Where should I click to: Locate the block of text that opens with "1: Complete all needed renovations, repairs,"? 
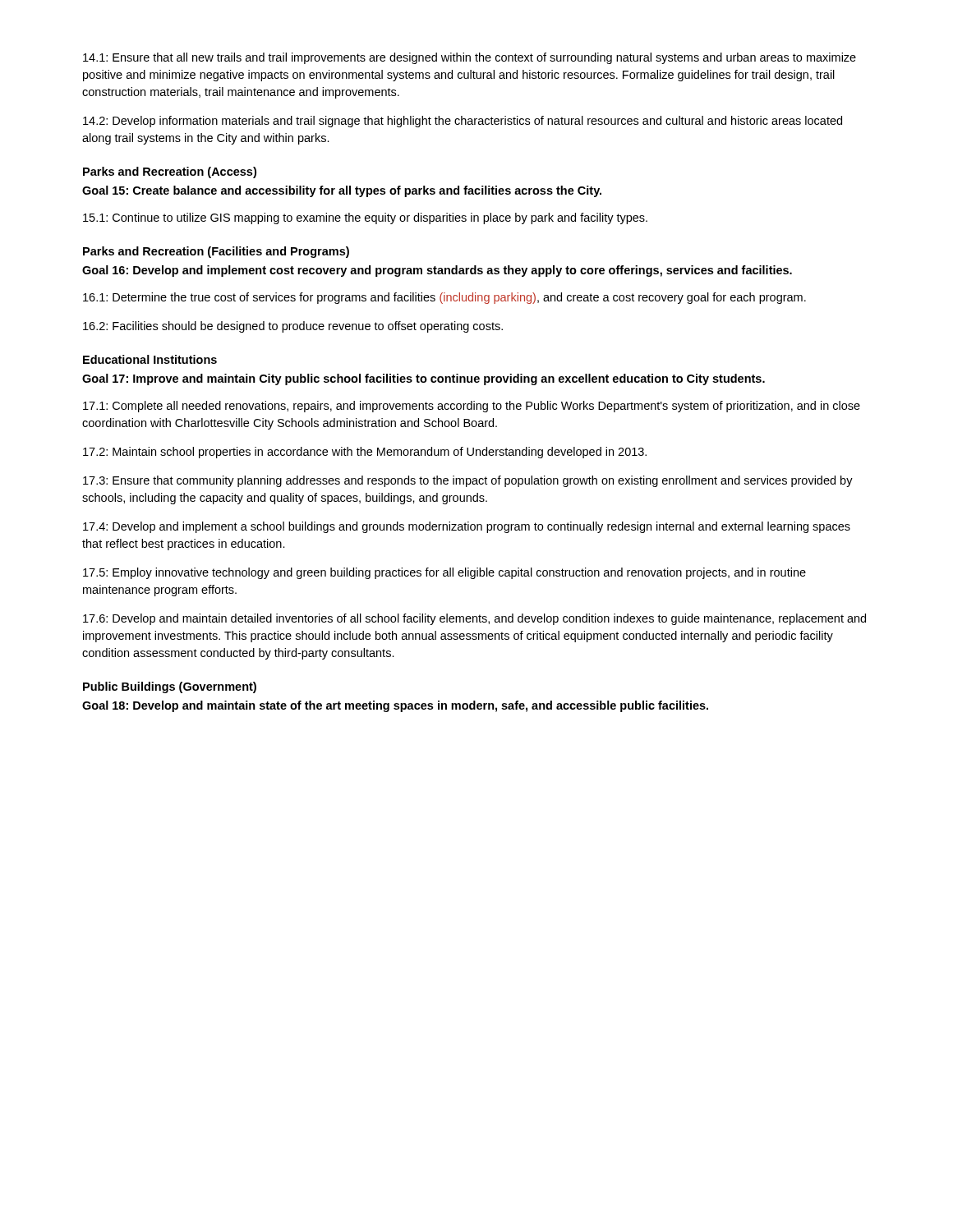click(471, 415)
